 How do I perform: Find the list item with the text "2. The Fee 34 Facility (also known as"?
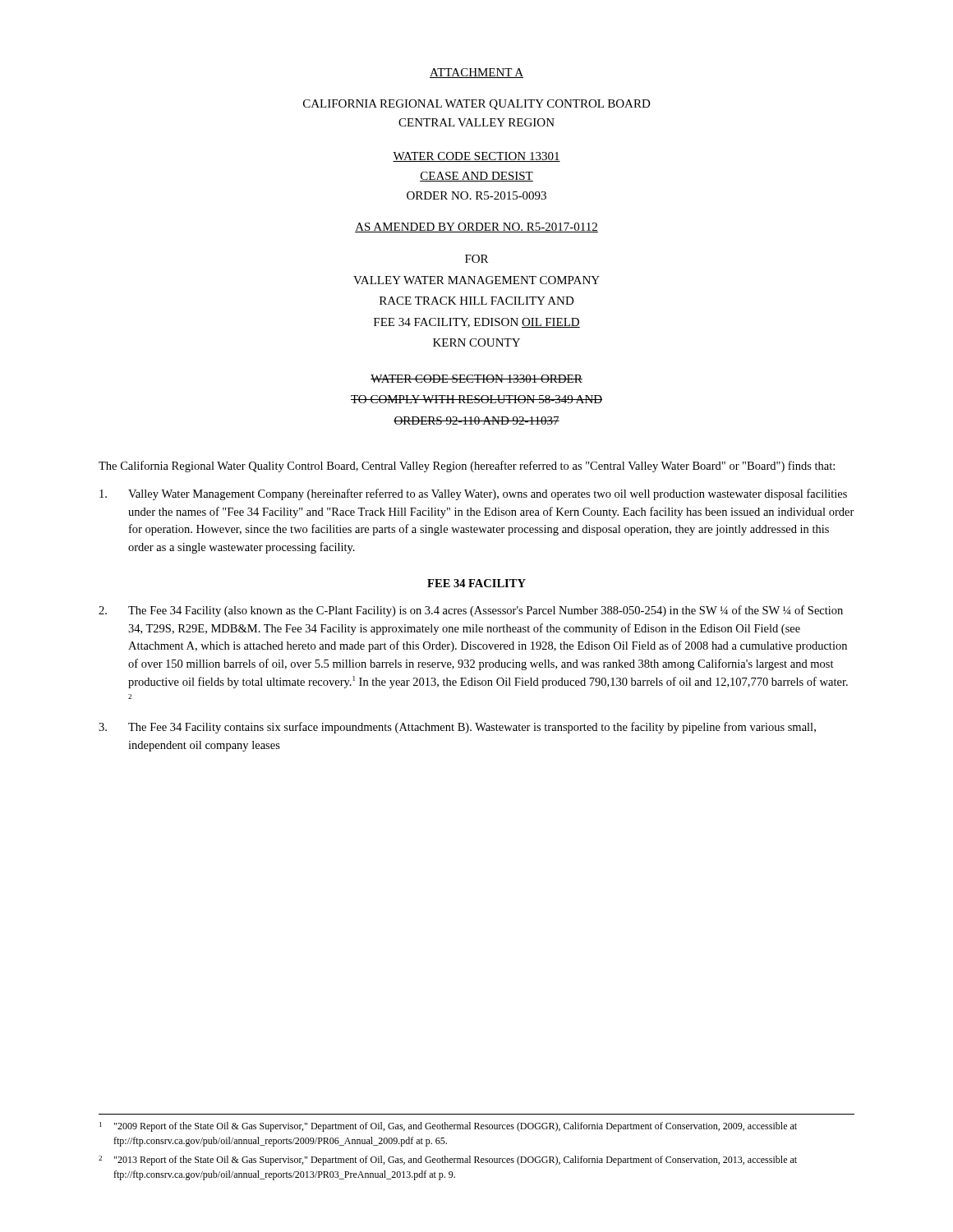pyautogui.click(x=476, y=655)
